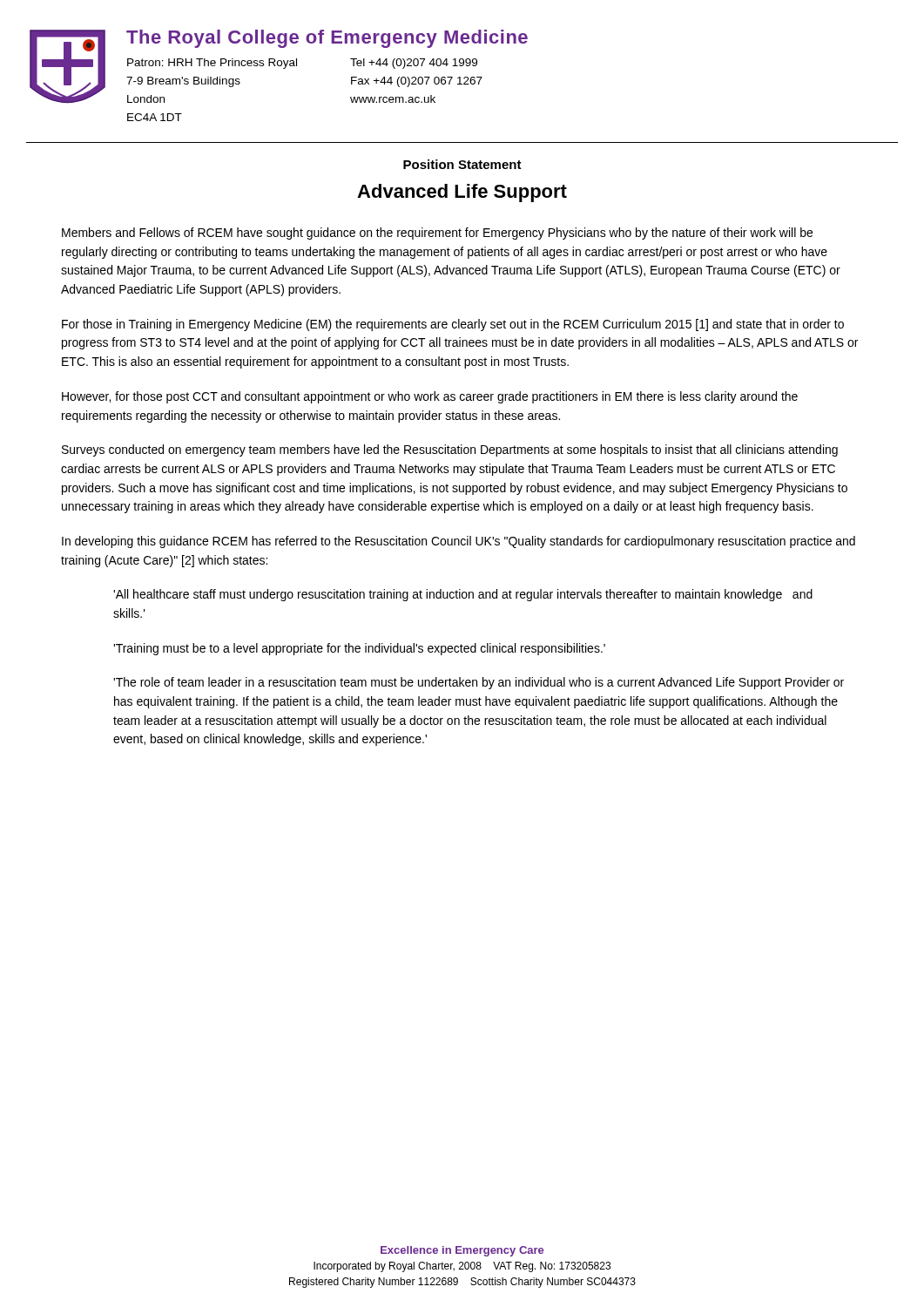Point to the block beginning "Members and Fellows of RCEM have"
The width and height of the screenshot is (924, 1307).
point(451,261)
